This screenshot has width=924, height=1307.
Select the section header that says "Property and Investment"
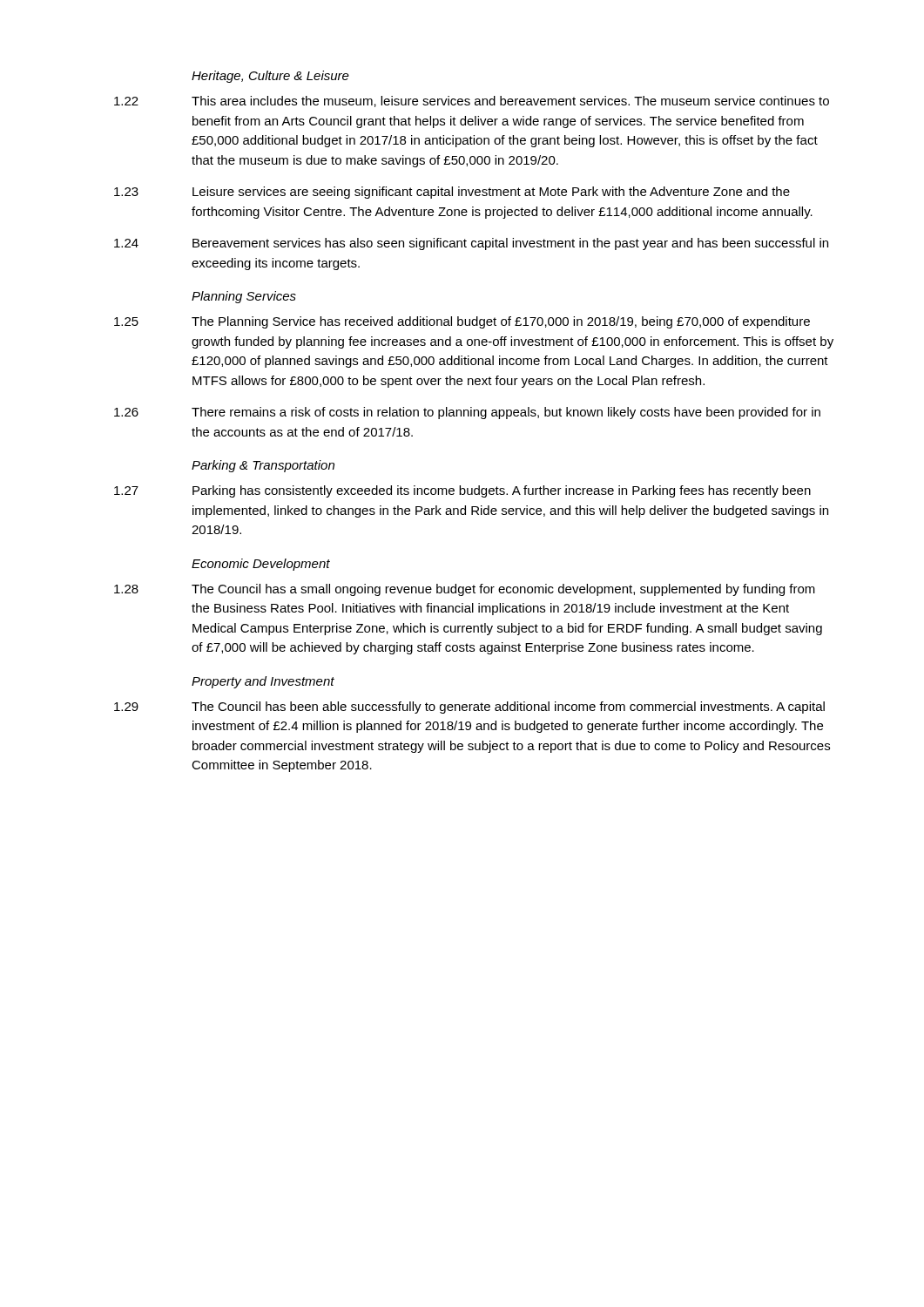263,680
